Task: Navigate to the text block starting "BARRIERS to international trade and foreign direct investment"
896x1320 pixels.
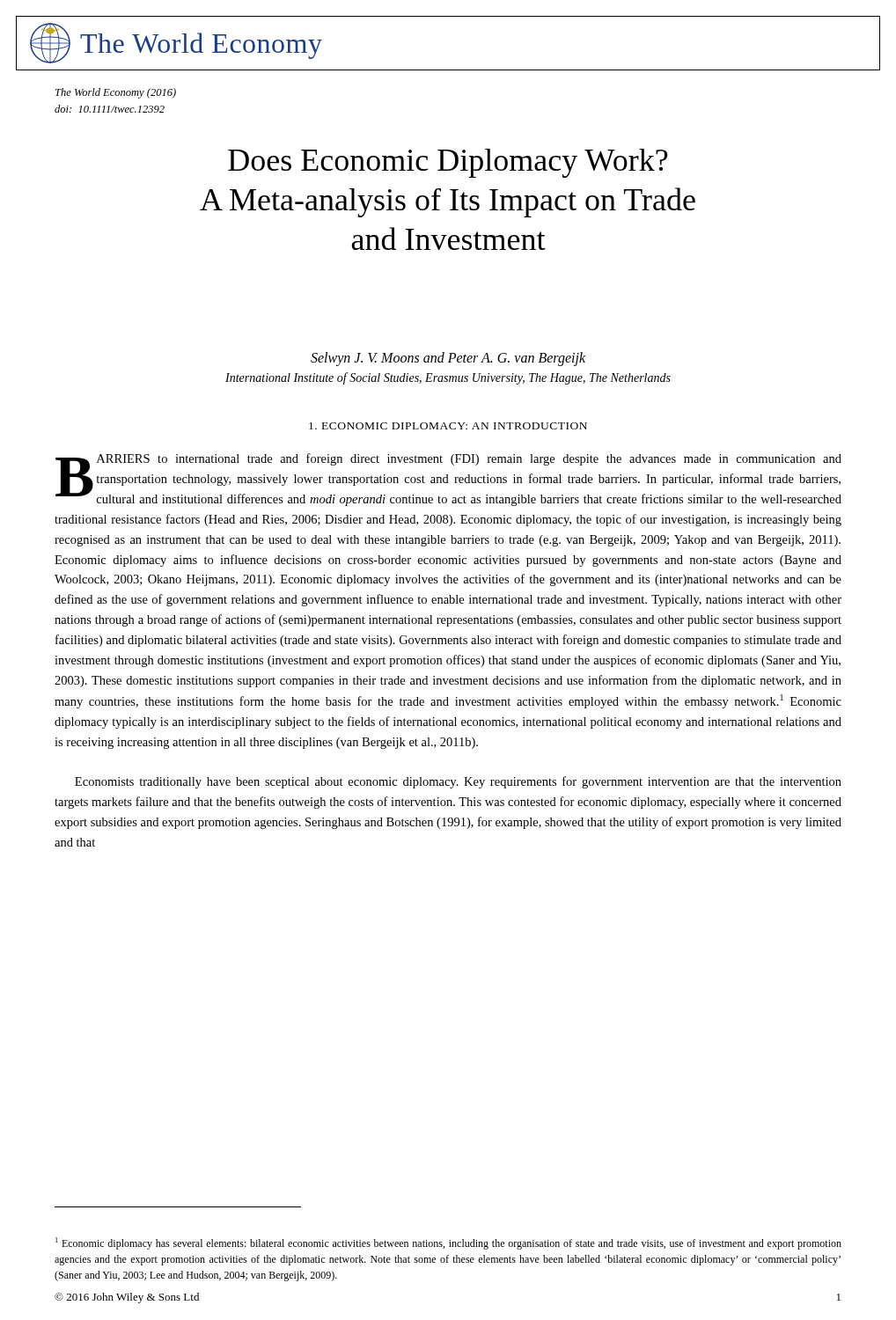Action: (x=448, y=649)
